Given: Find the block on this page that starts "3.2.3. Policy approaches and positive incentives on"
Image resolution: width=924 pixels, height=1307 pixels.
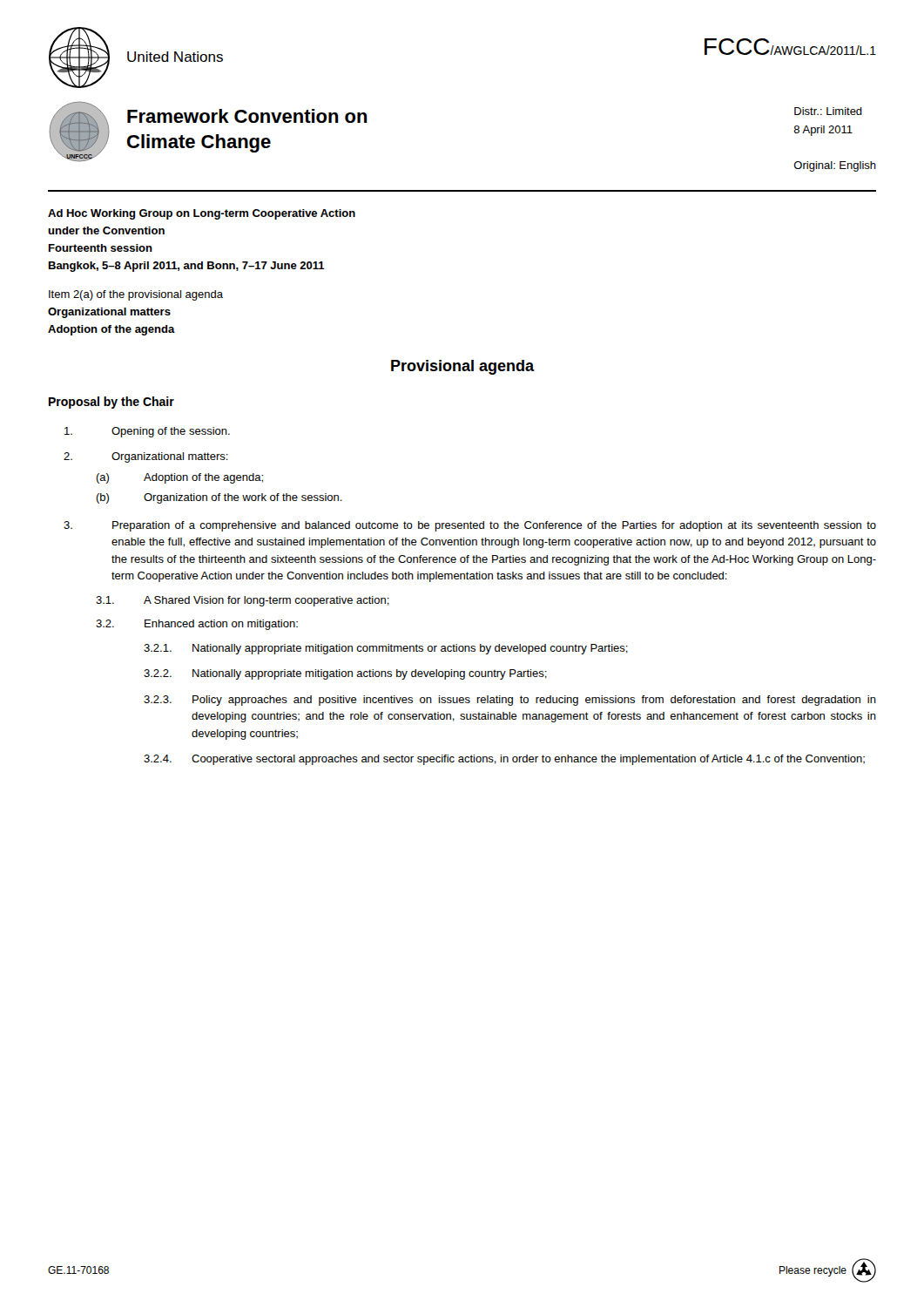Looking at the screenshot, I should click(510, 716).
